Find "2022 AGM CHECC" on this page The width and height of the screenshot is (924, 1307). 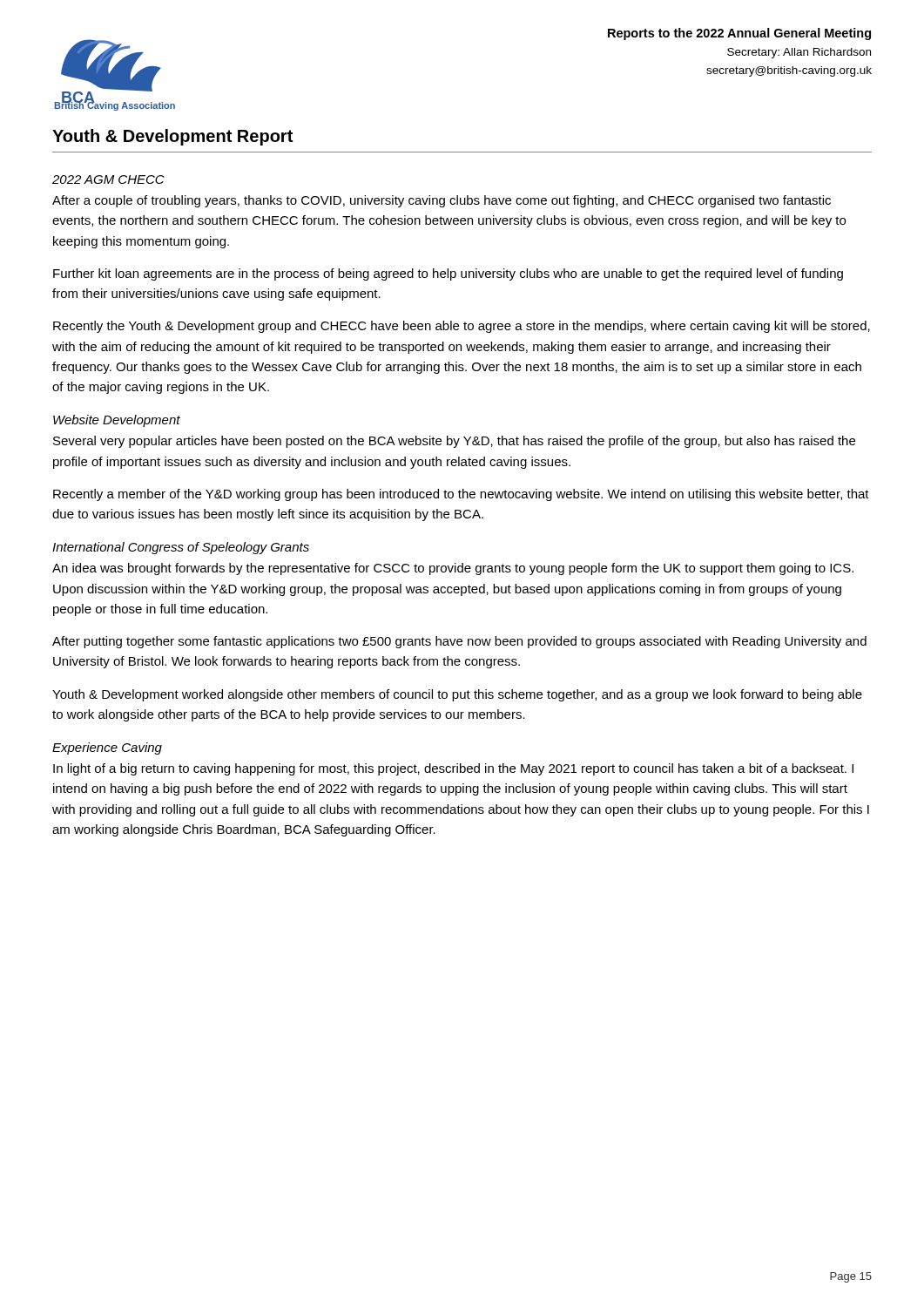[x=108, y=179]
